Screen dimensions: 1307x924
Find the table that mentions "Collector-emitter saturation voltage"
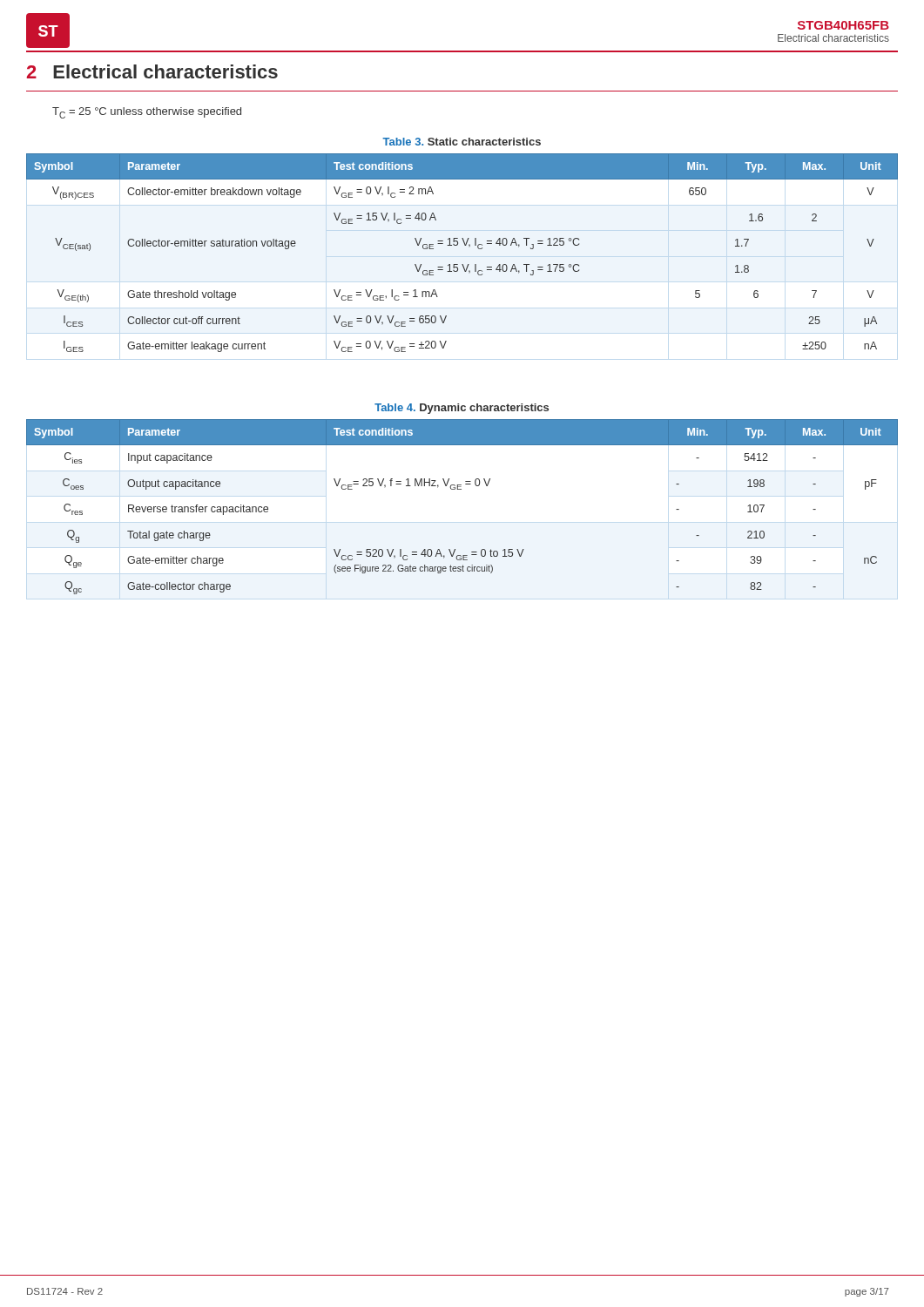462,256
